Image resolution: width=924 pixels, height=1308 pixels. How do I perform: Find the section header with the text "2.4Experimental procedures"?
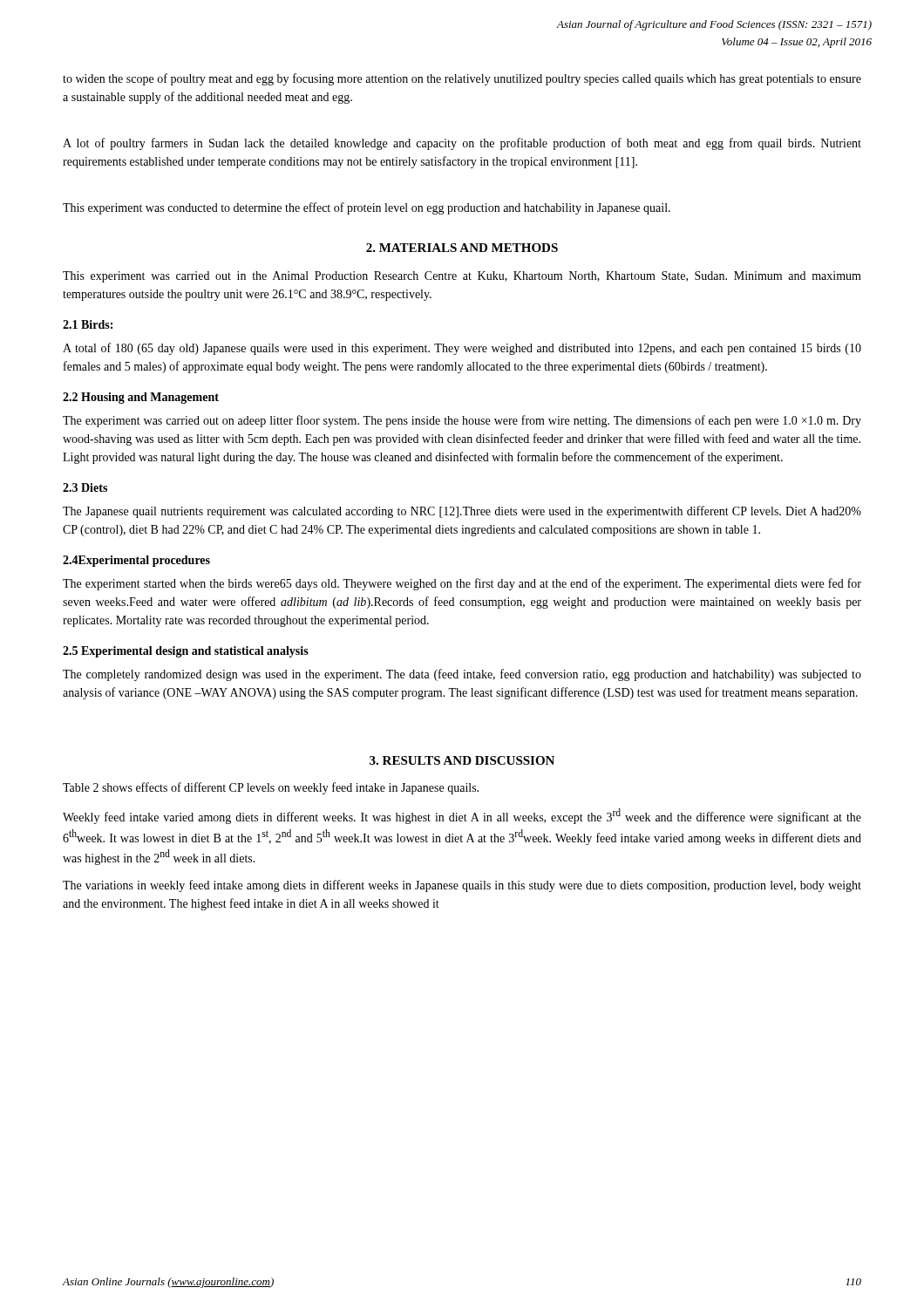[136, 560]
